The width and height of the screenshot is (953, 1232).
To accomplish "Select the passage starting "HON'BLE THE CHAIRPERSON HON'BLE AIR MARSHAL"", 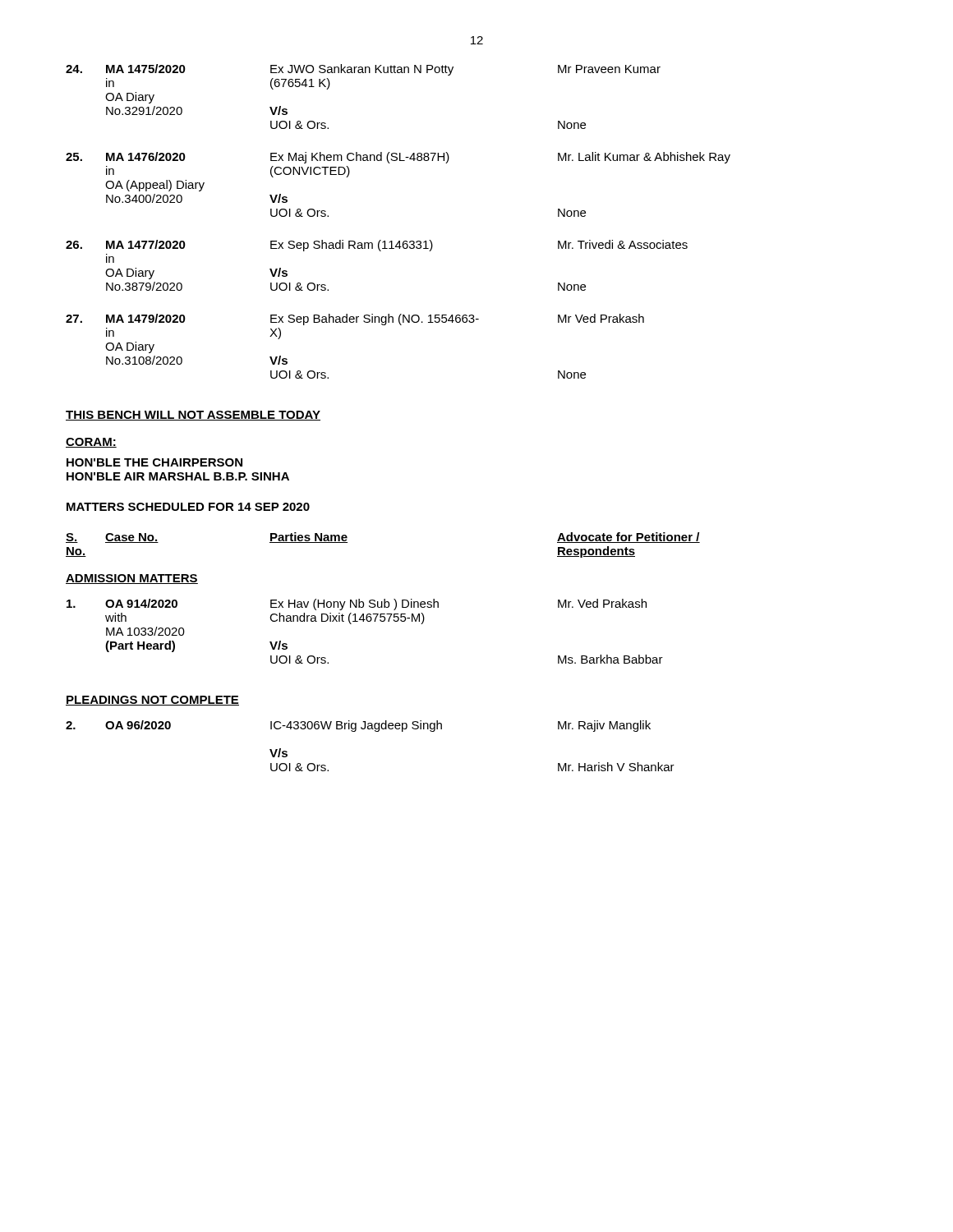I will click(178, 469).
